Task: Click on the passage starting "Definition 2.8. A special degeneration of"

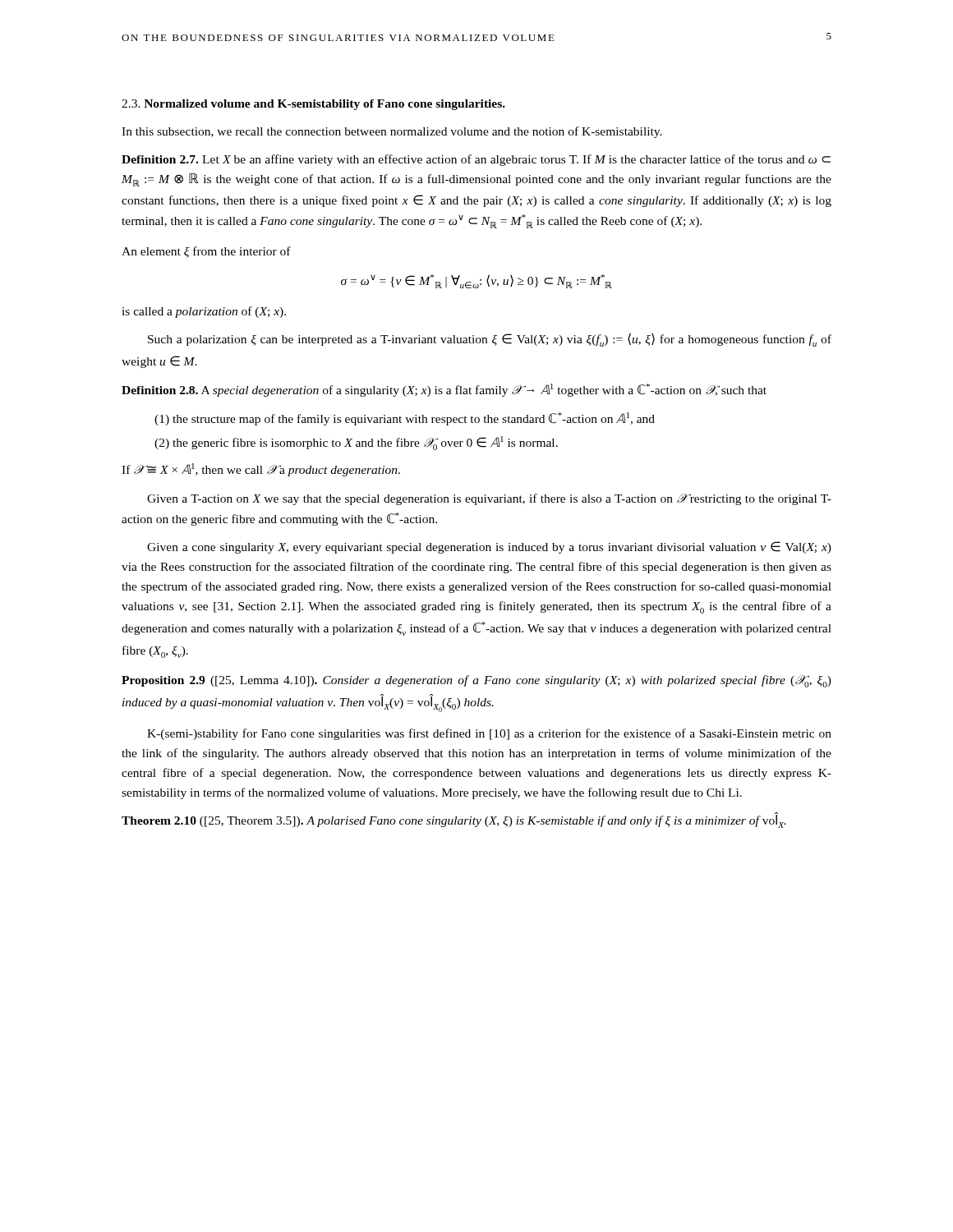Action: [476, 389]
